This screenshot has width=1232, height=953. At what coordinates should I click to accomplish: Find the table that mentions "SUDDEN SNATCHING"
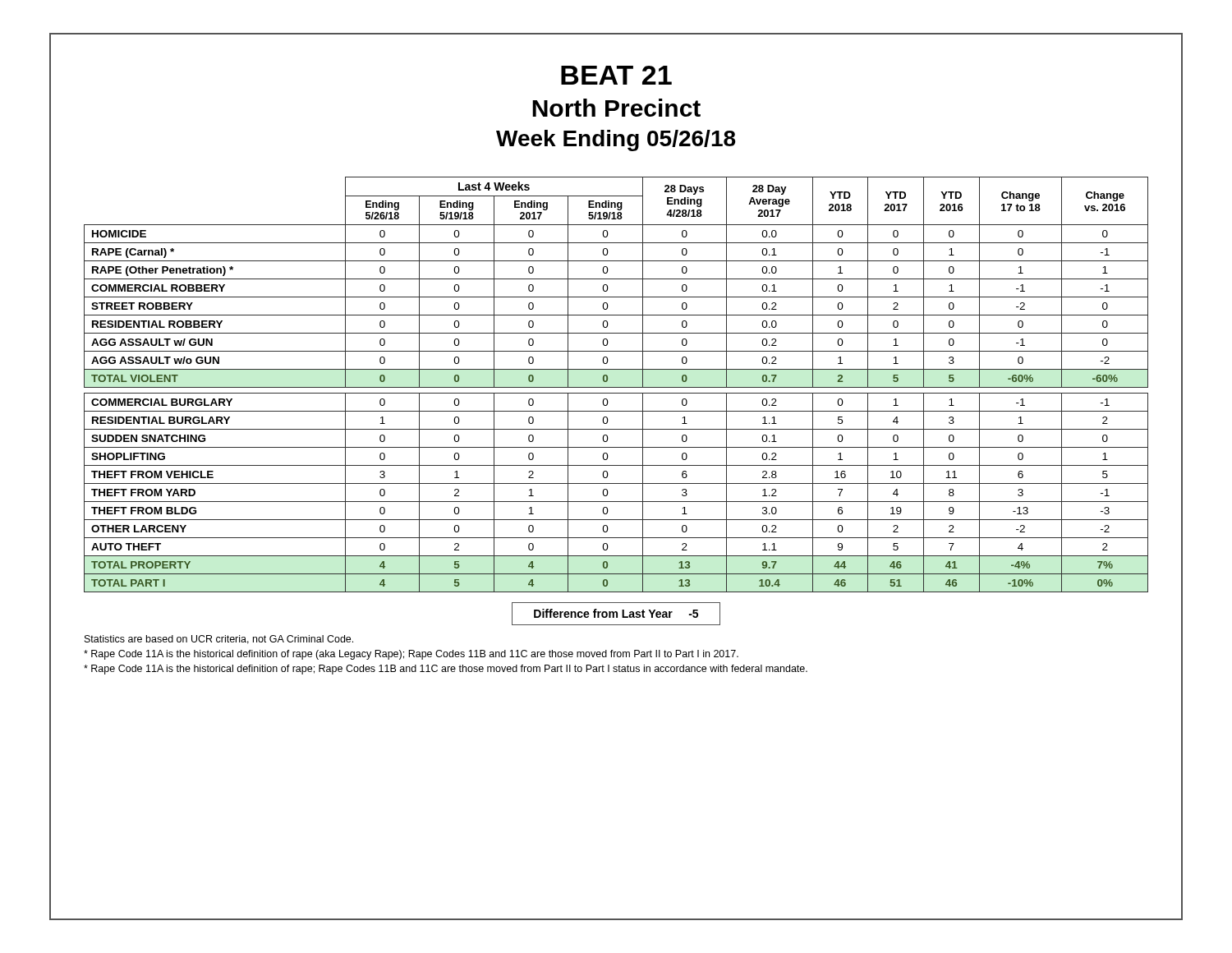616,384
